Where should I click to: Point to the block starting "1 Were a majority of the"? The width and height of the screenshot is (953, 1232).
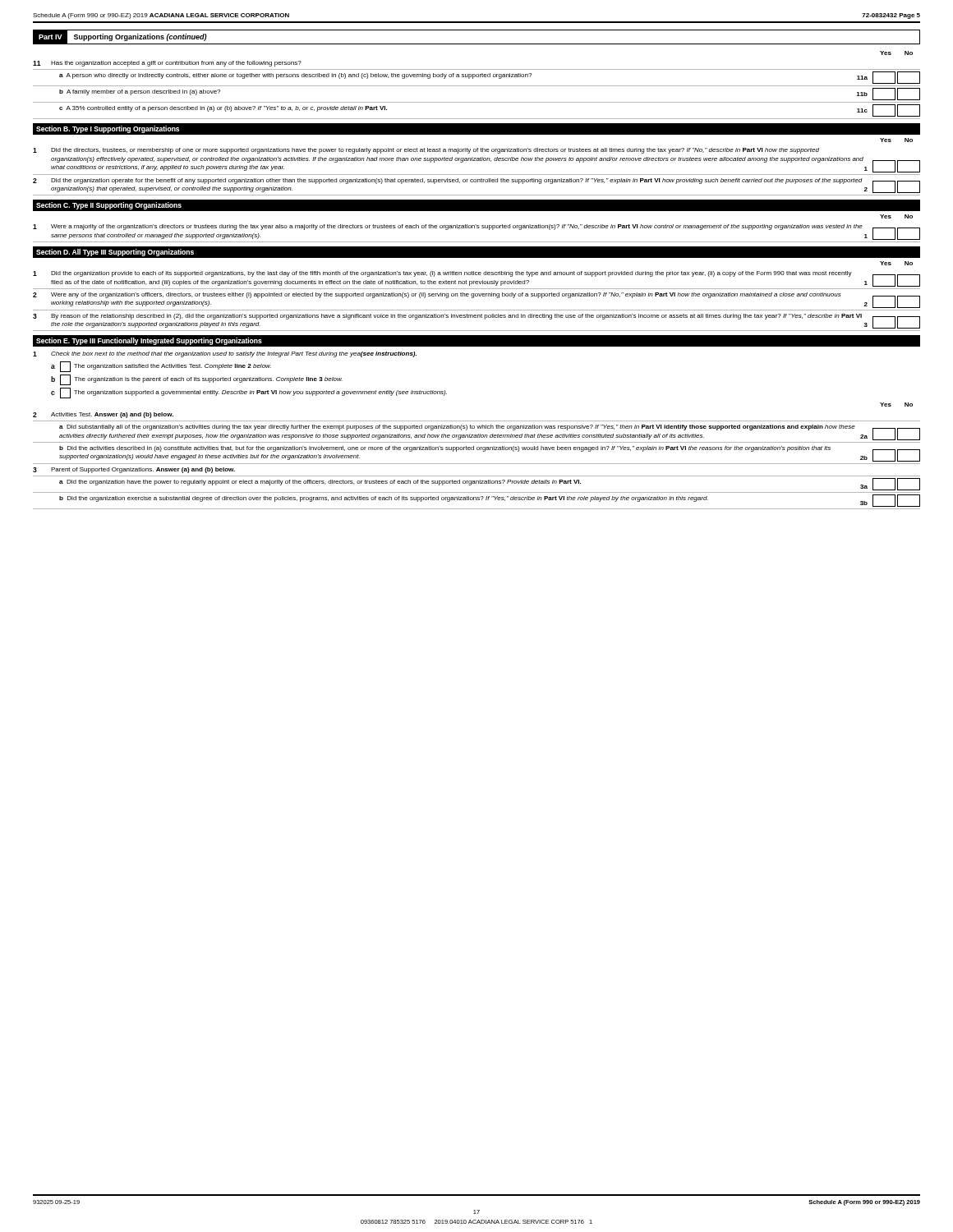(x=476, y=231)
